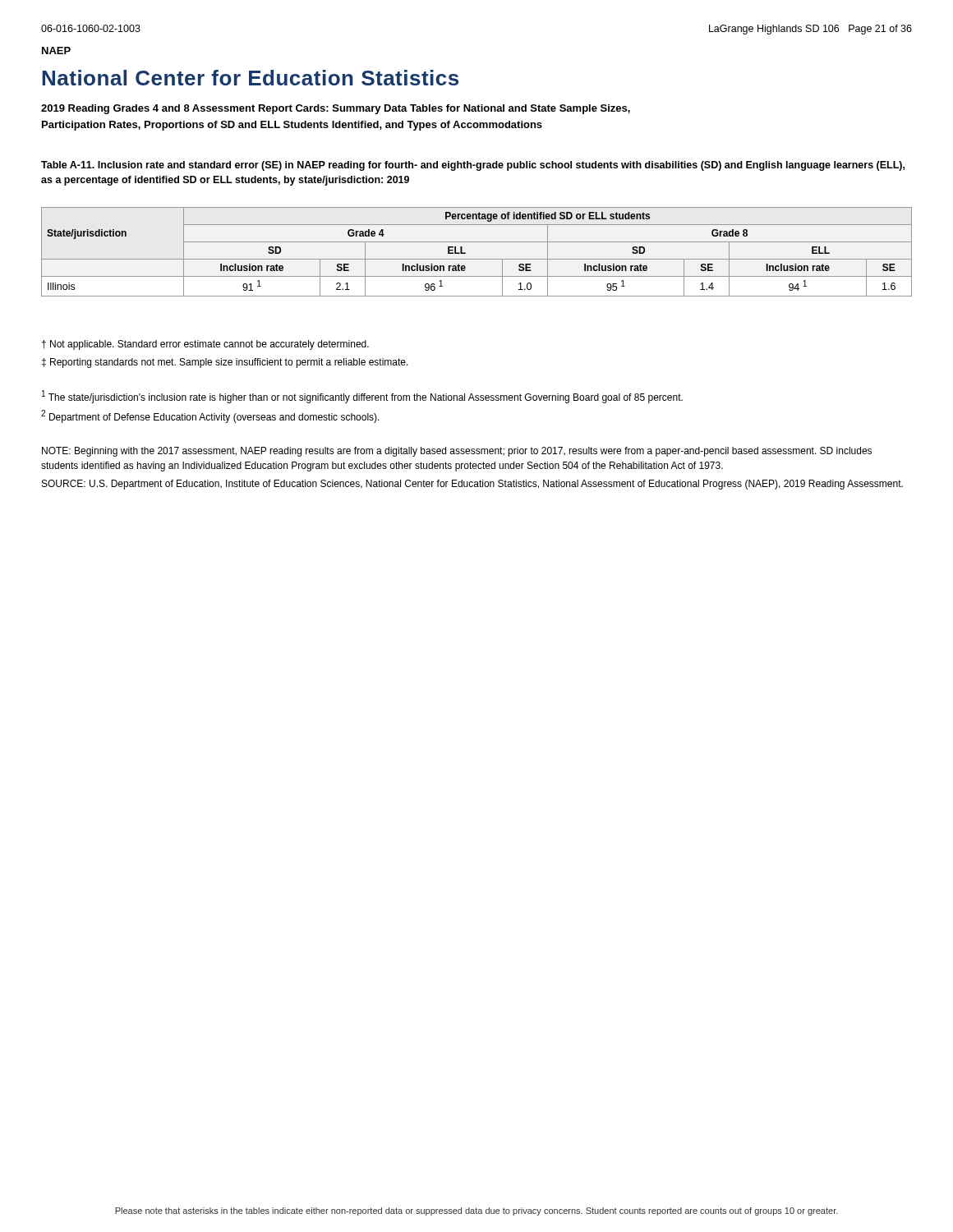Select the region starting "‡ Reporting standards not met. Sample"
The image size is (953, 1232).
[225, 362]
